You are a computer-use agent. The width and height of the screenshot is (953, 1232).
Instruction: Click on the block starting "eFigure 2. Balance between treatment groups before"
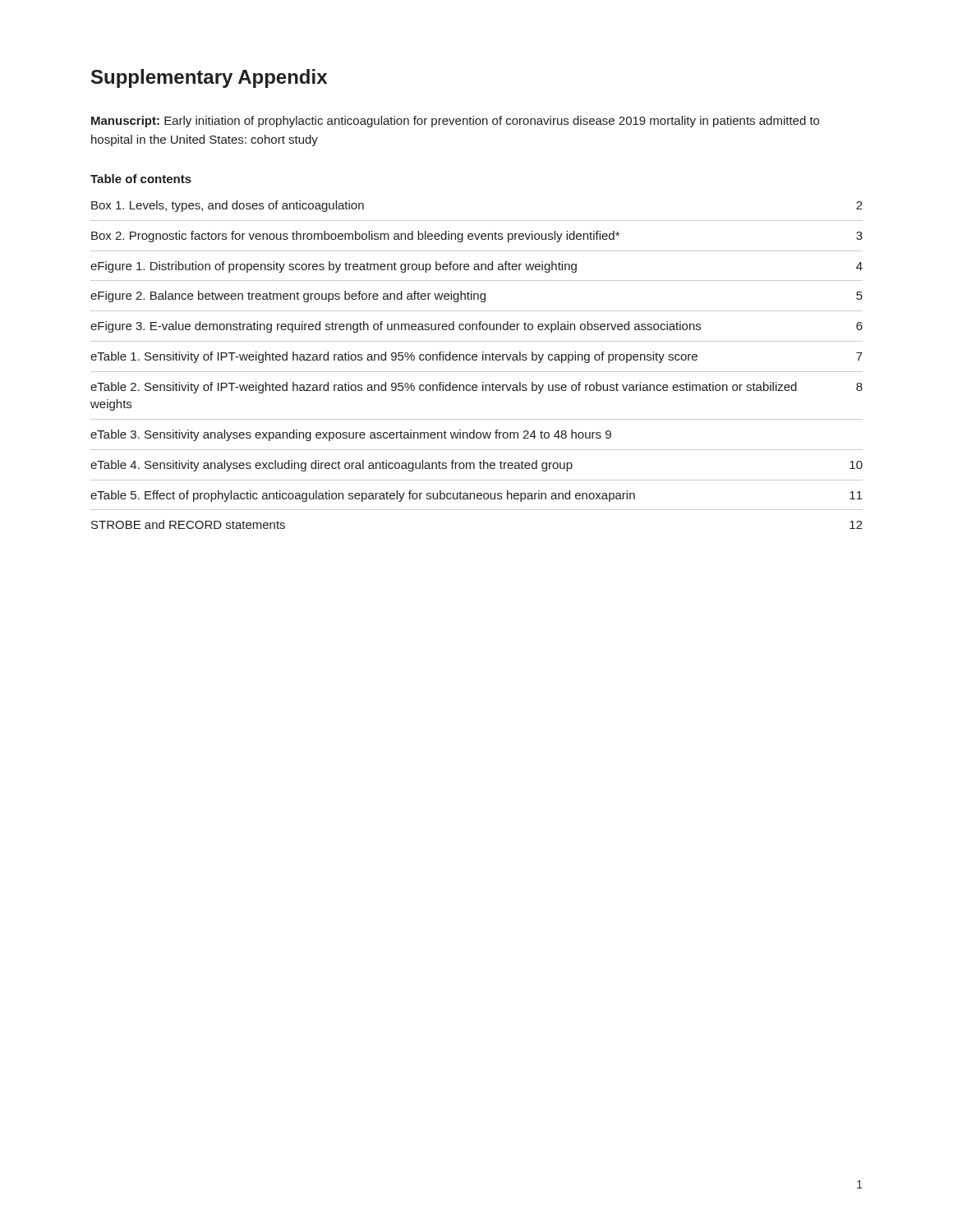tap(476, 296)
